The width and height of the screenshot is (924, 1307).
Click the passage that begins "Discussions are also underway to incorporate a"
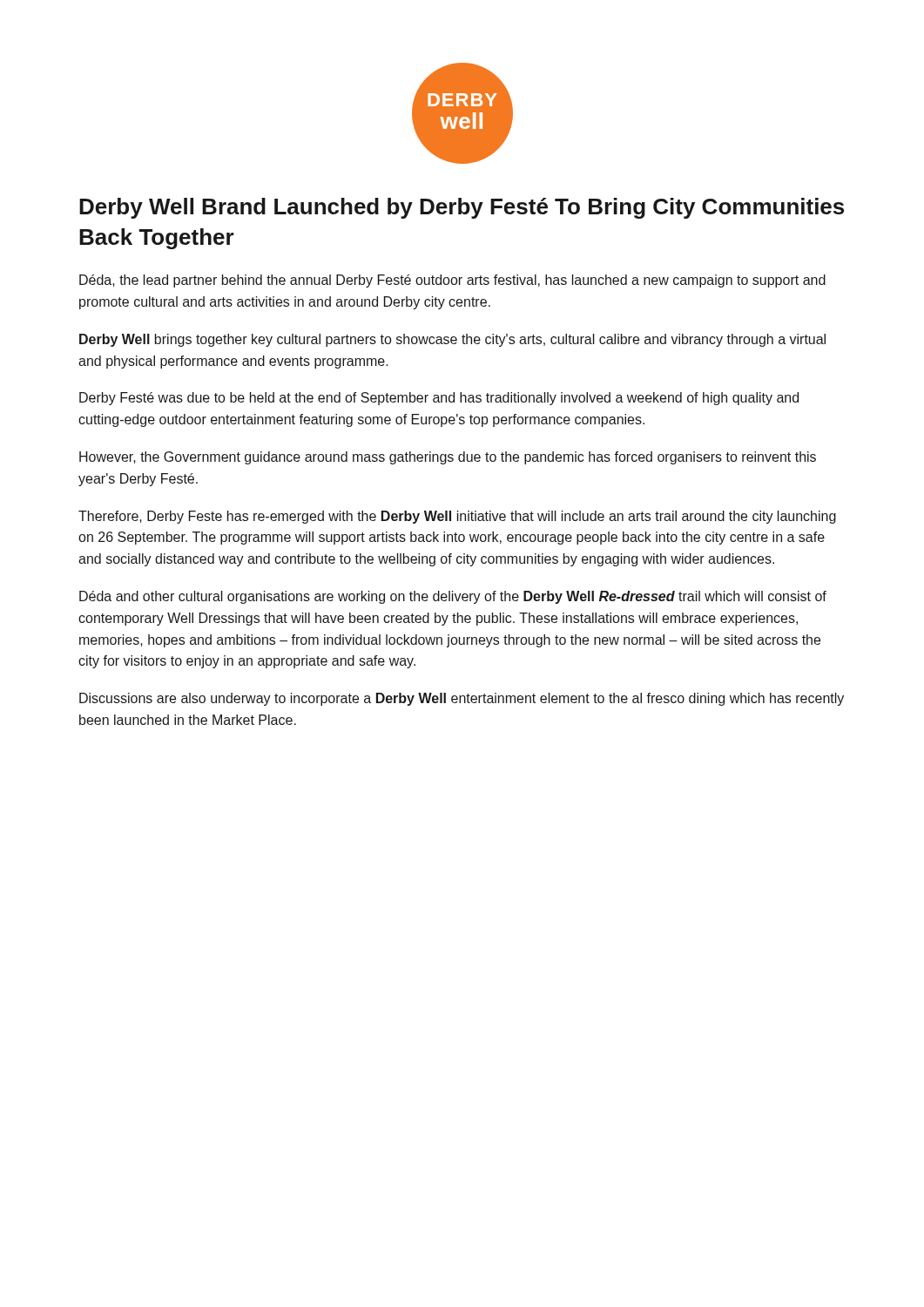[461, 709]
